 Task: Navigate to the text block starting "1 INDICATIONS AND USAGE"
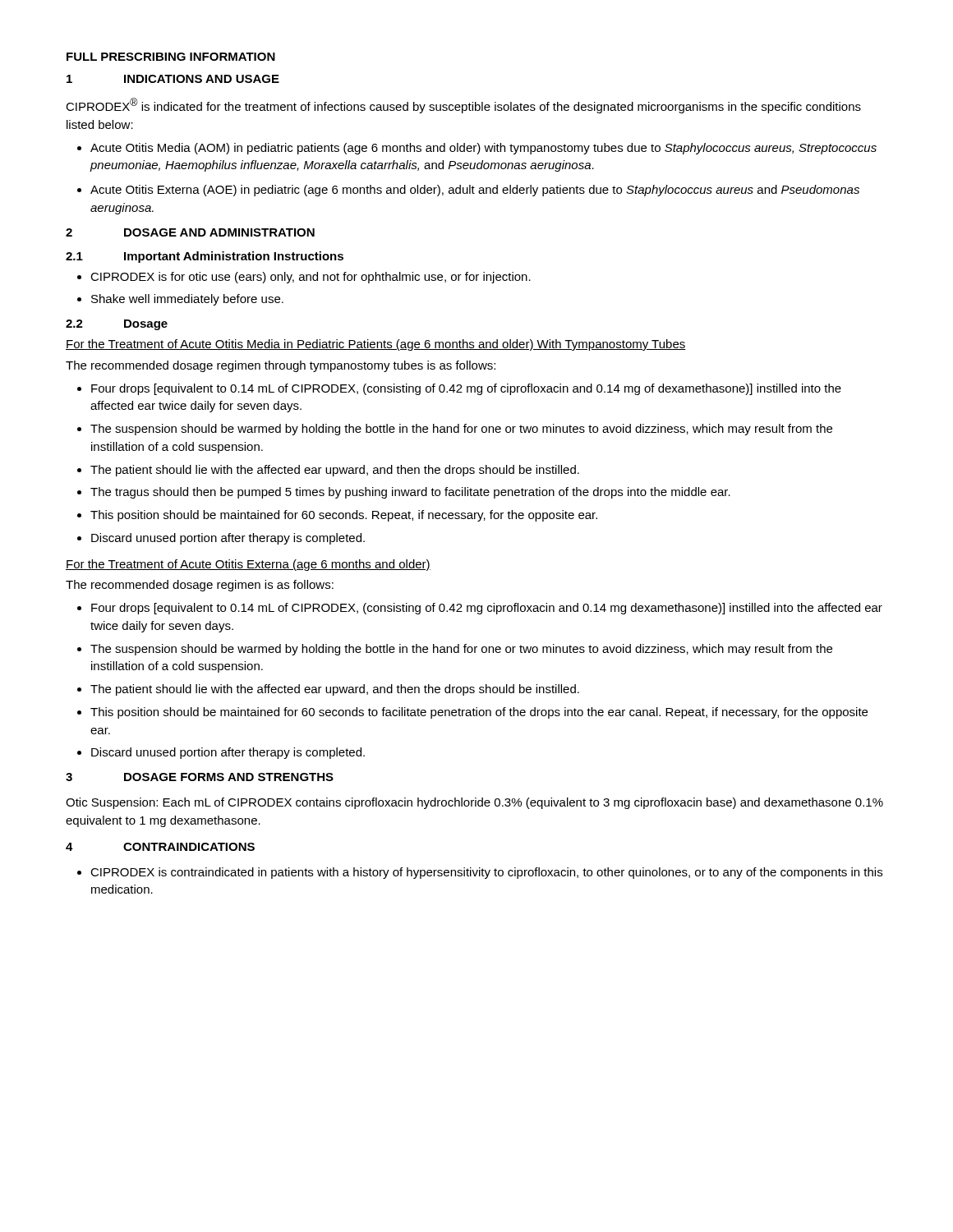(173, 79)
